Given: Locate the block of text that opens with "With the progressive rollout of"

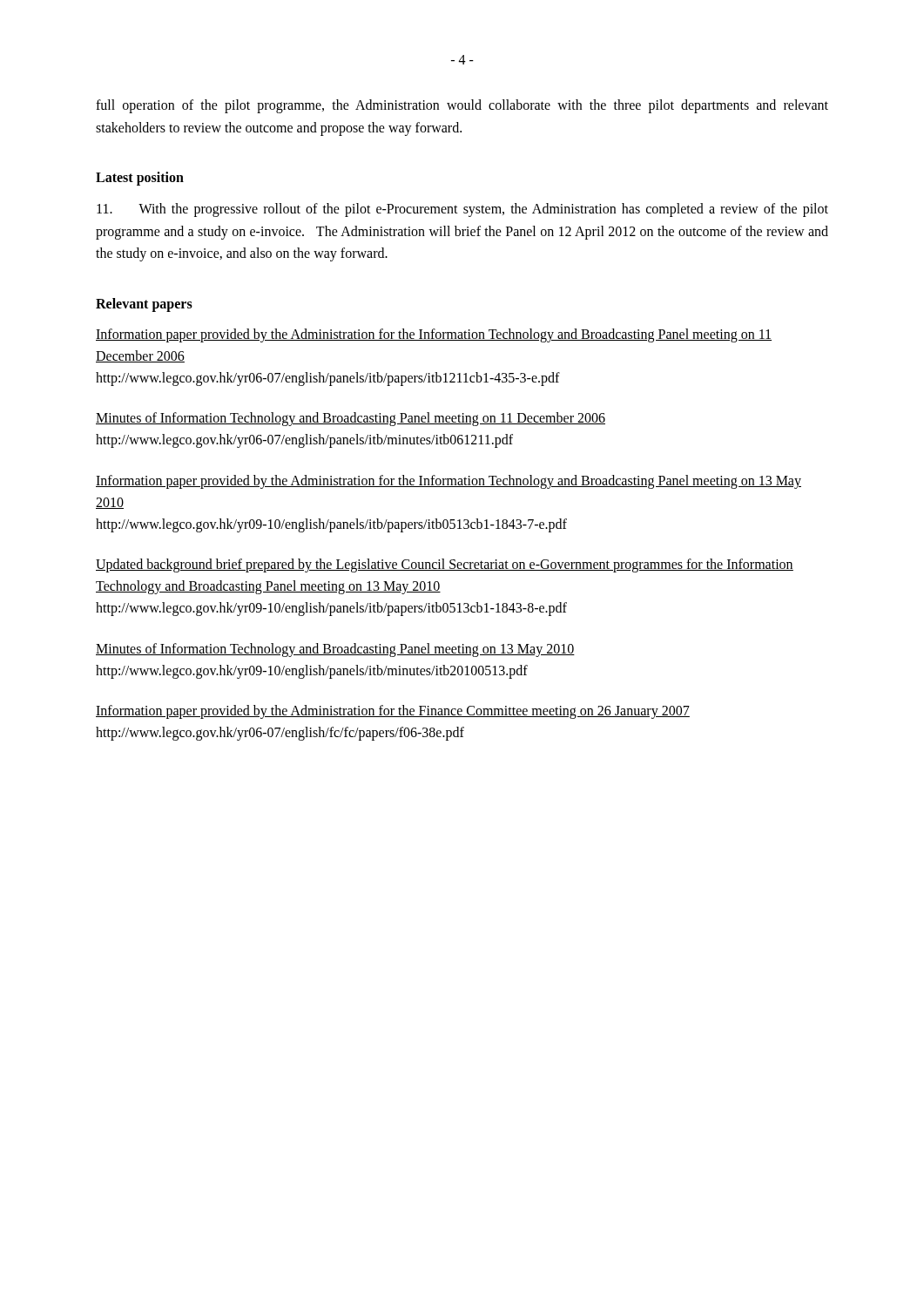Looking at the screenshot, I should (x=462, y=231).
